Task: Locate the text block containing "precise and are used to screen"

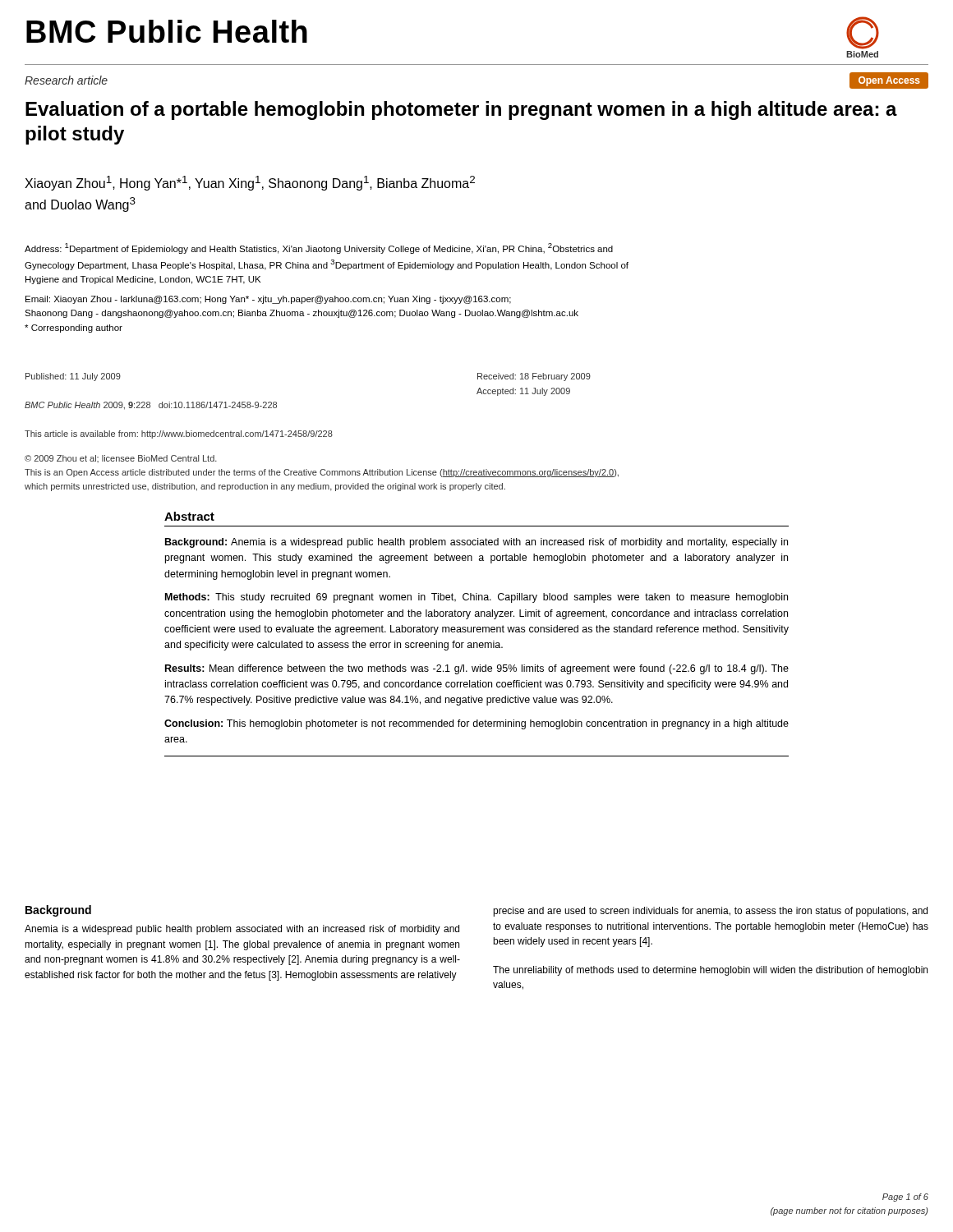Action: [x=711, y=926]
